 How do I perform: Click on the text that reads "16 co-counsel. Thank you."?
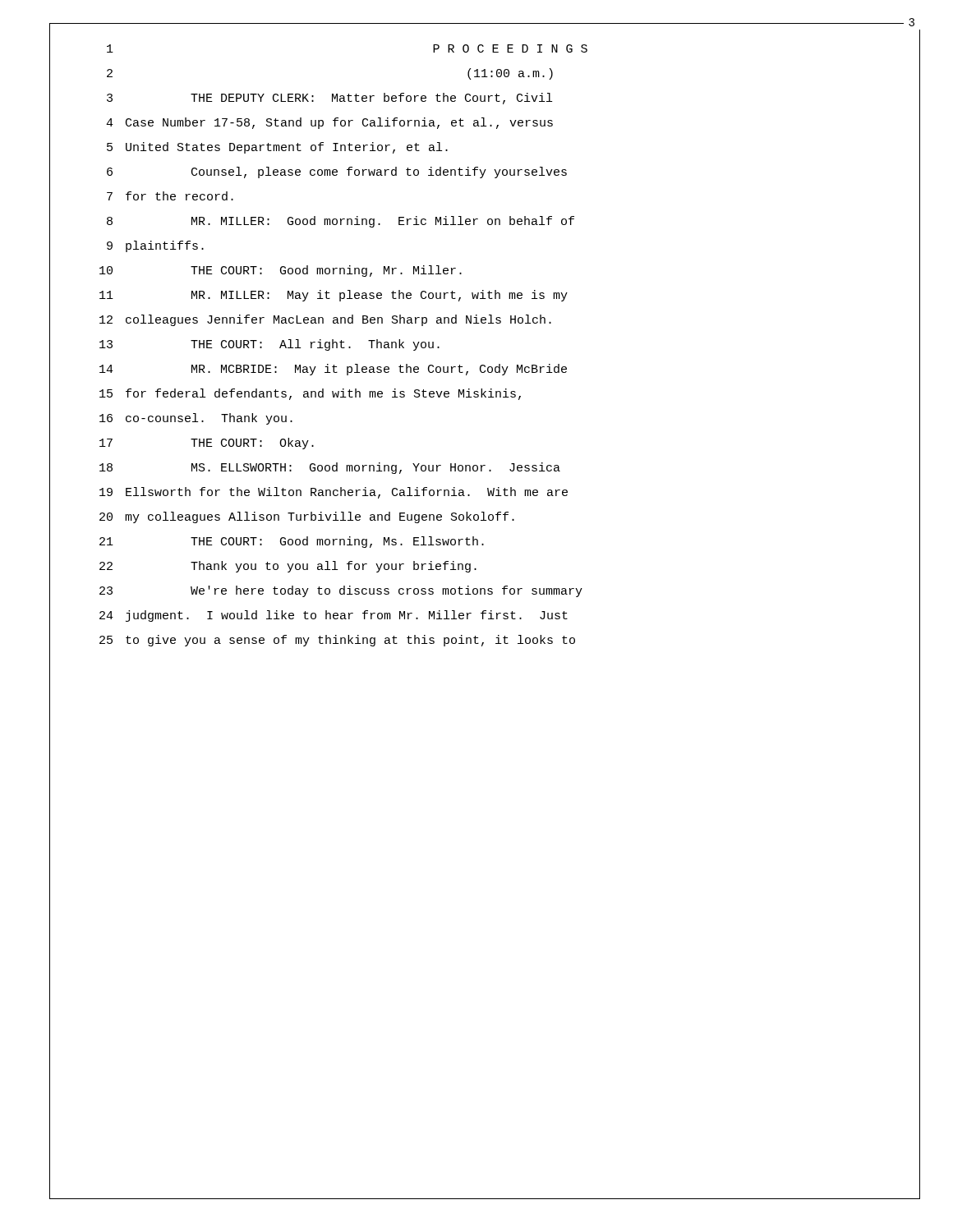coord(196,419)
